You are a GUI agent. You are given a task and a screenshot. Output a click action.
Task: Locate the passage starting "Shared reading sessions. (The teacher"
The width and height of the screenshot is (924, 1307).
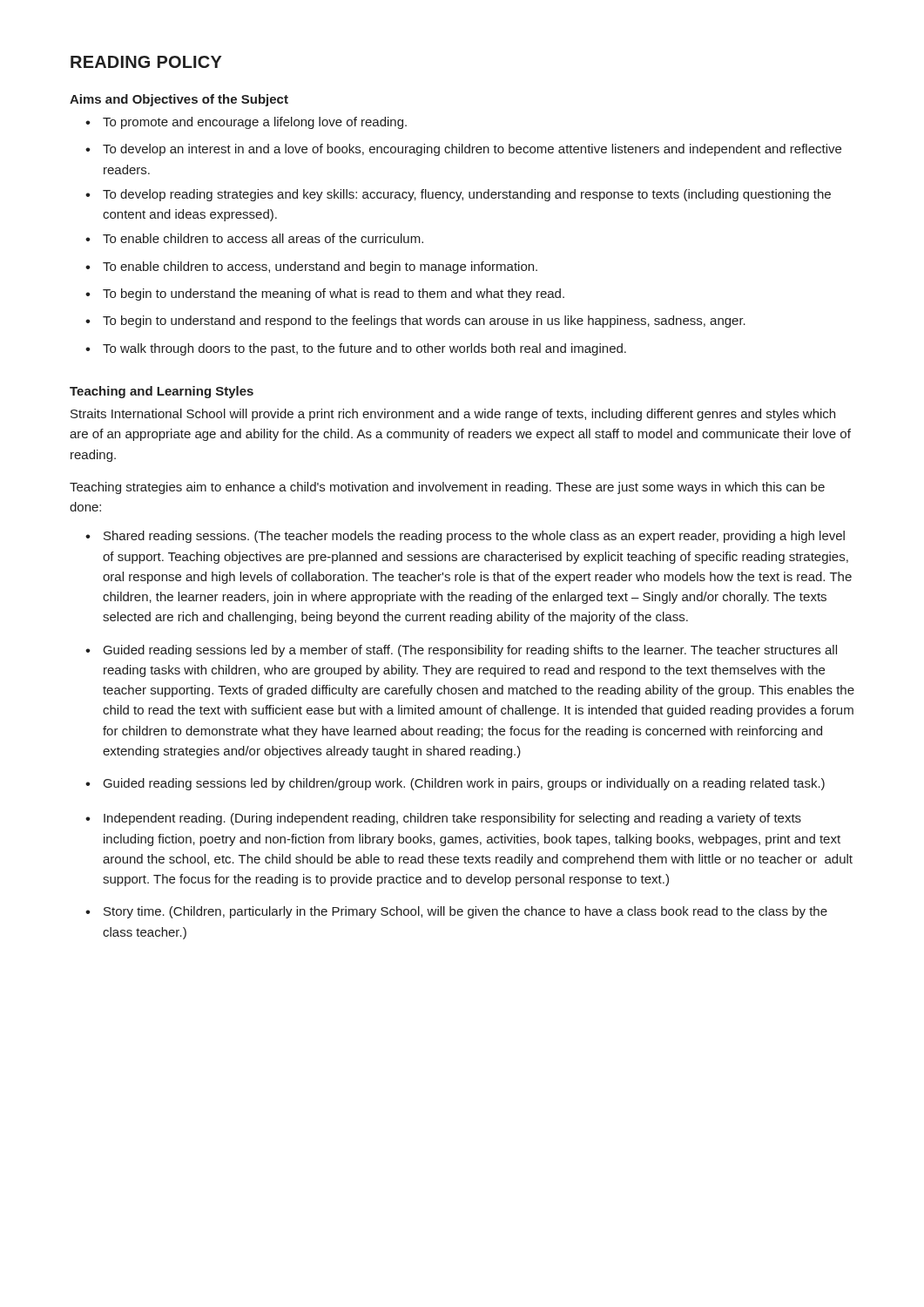pos(479,576)
